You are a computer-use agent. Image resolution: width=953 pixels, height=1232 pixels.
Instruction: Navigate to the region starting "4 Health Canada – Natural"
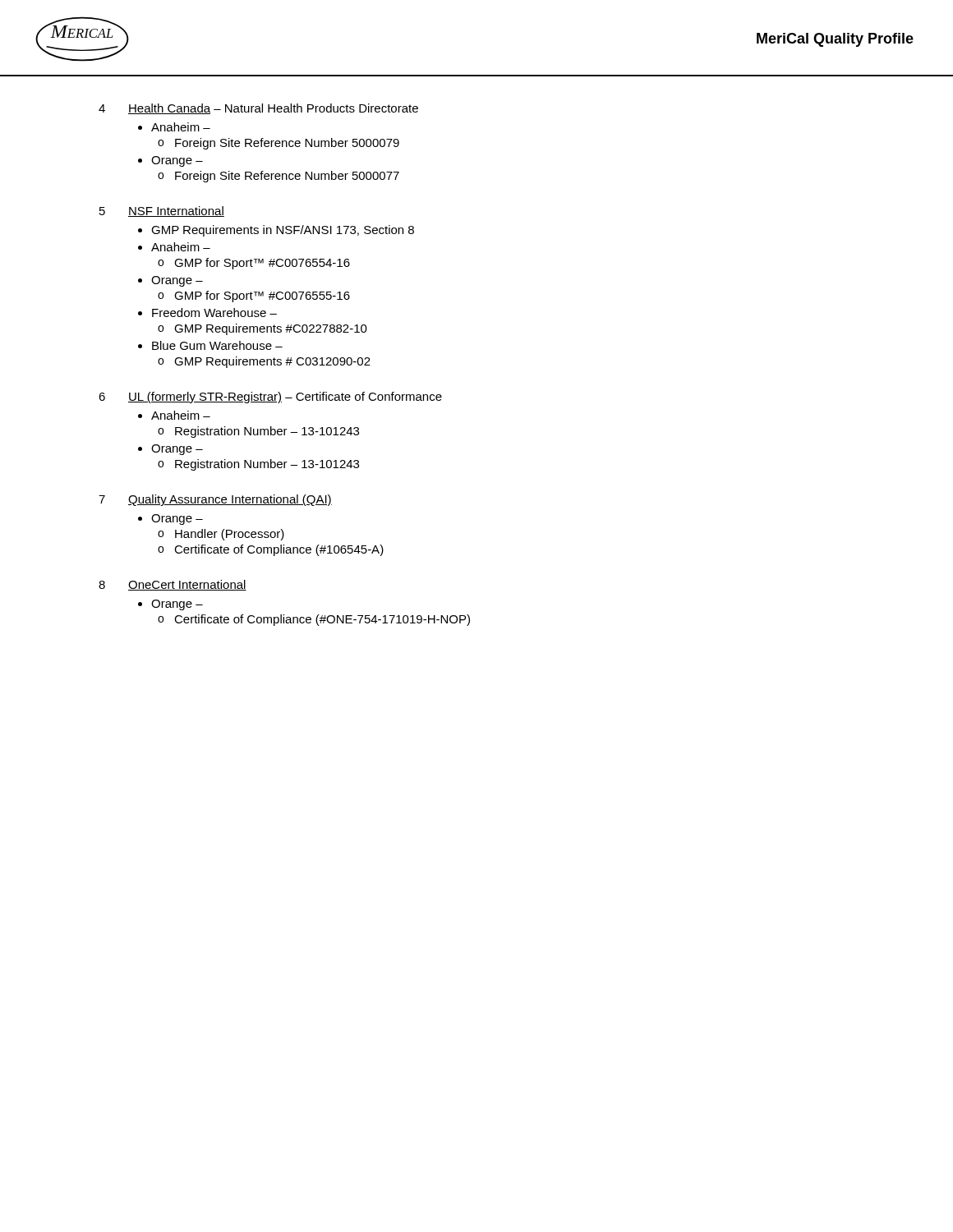(x=258, y=109)
